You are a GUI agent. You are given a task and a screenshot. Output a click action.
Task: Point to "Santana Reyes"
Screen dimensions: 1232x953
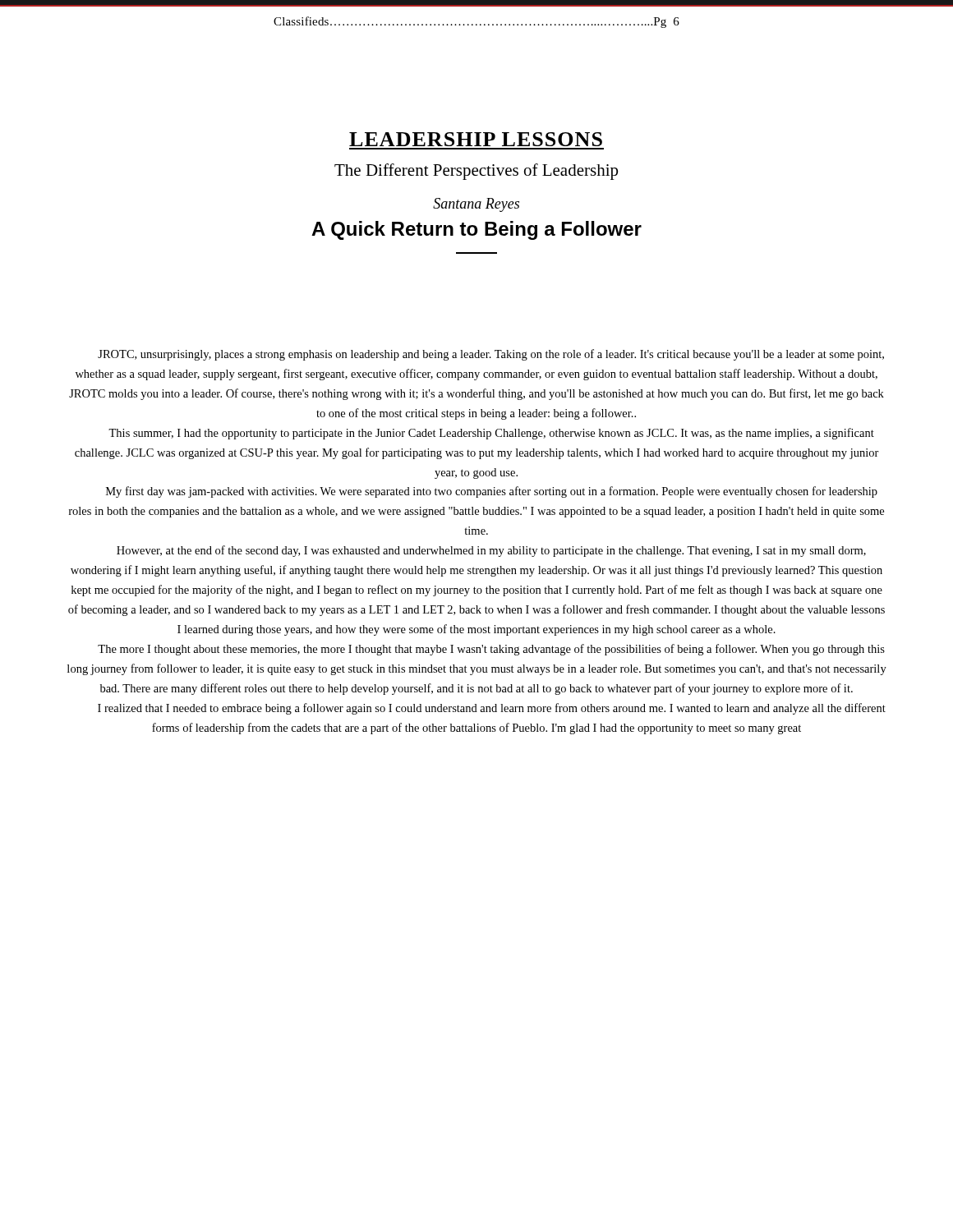(476, 204)
